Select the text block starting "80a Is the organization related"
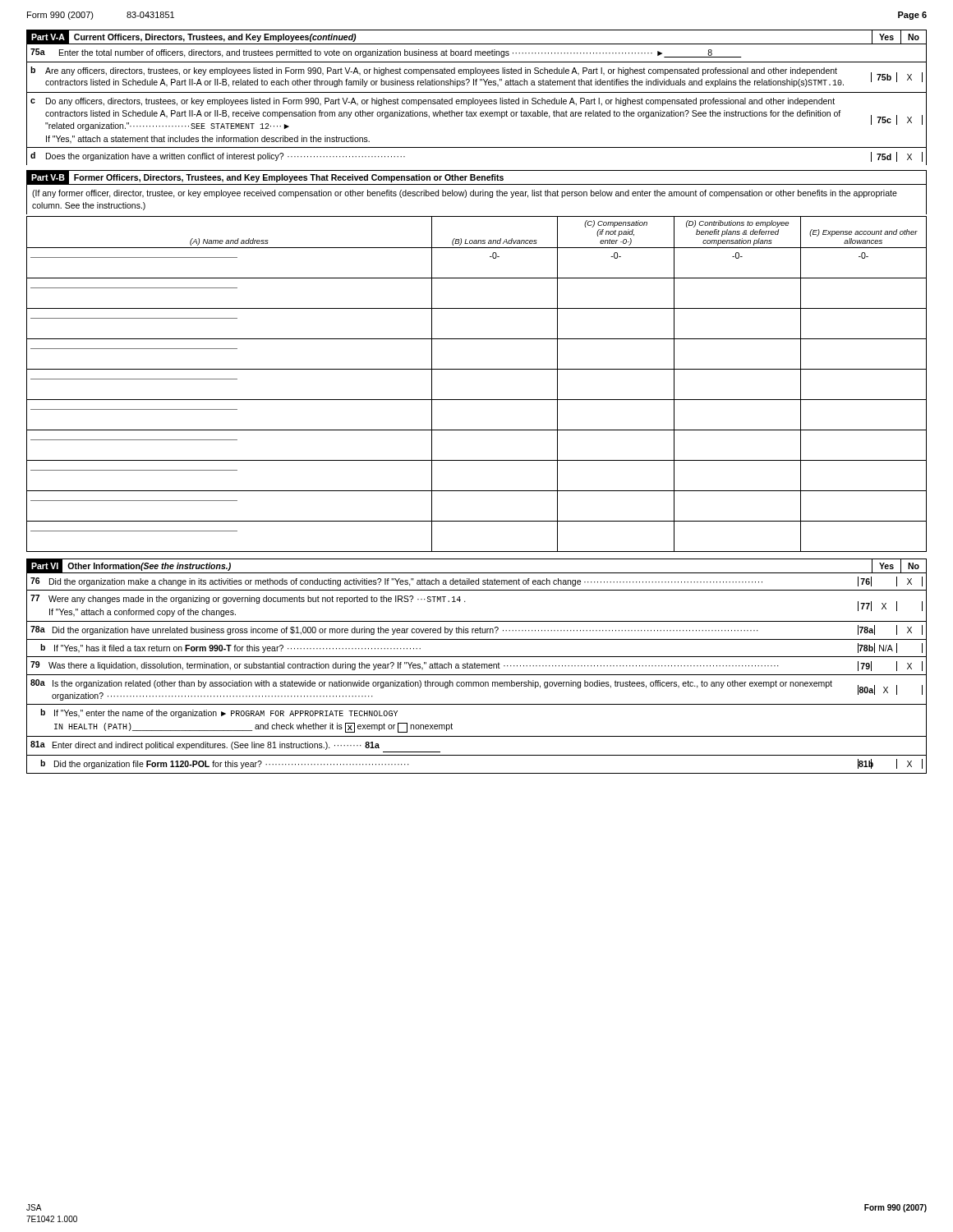This screenshot has height=1232, width=953. tap(476, 690)
